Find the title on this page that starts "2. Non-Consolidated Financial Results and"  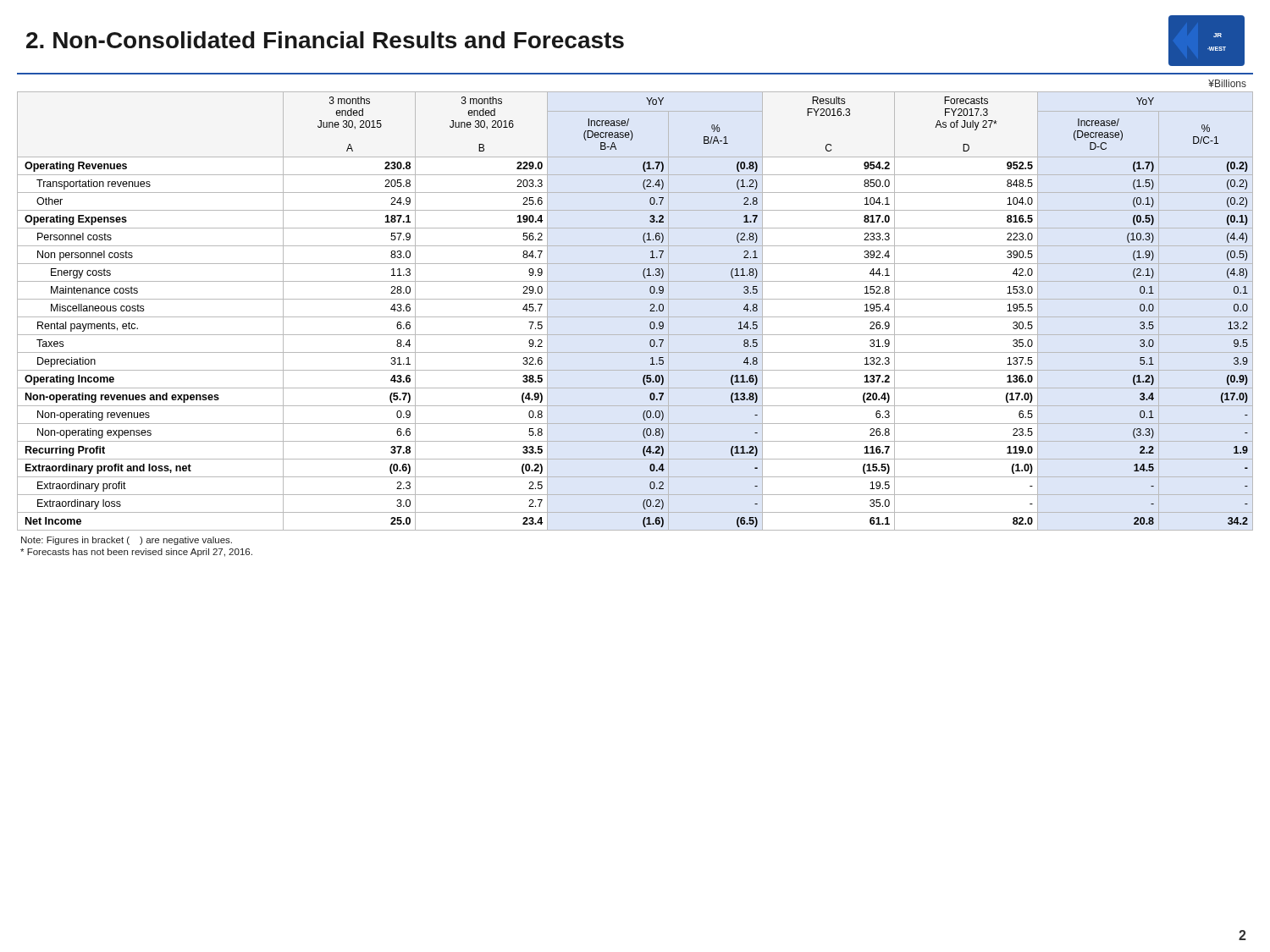pyautogui.click(x=635, y=41)
